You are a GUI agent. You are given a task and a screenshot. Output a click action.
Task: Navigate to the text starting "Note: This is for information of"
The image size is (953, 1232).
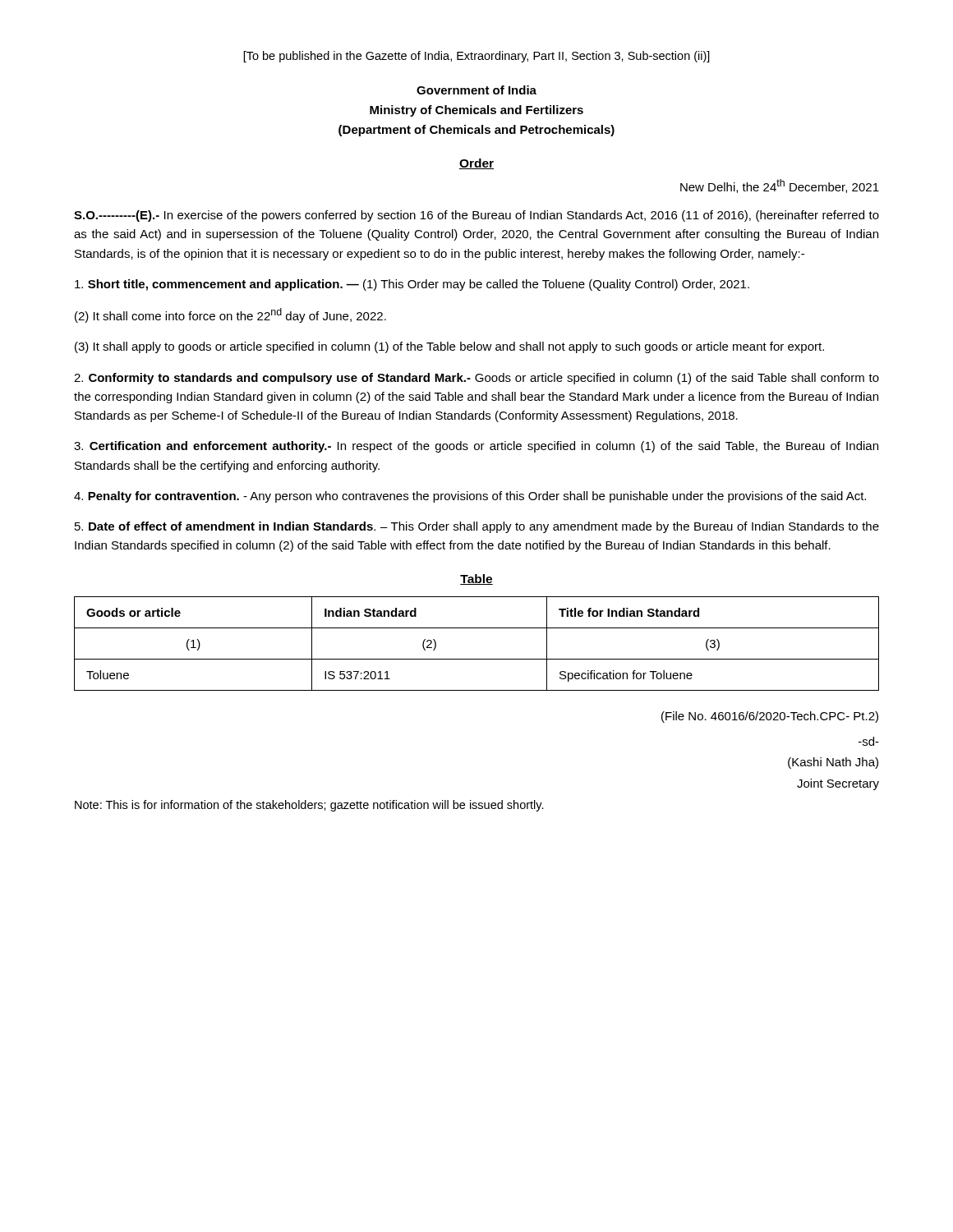309,805
